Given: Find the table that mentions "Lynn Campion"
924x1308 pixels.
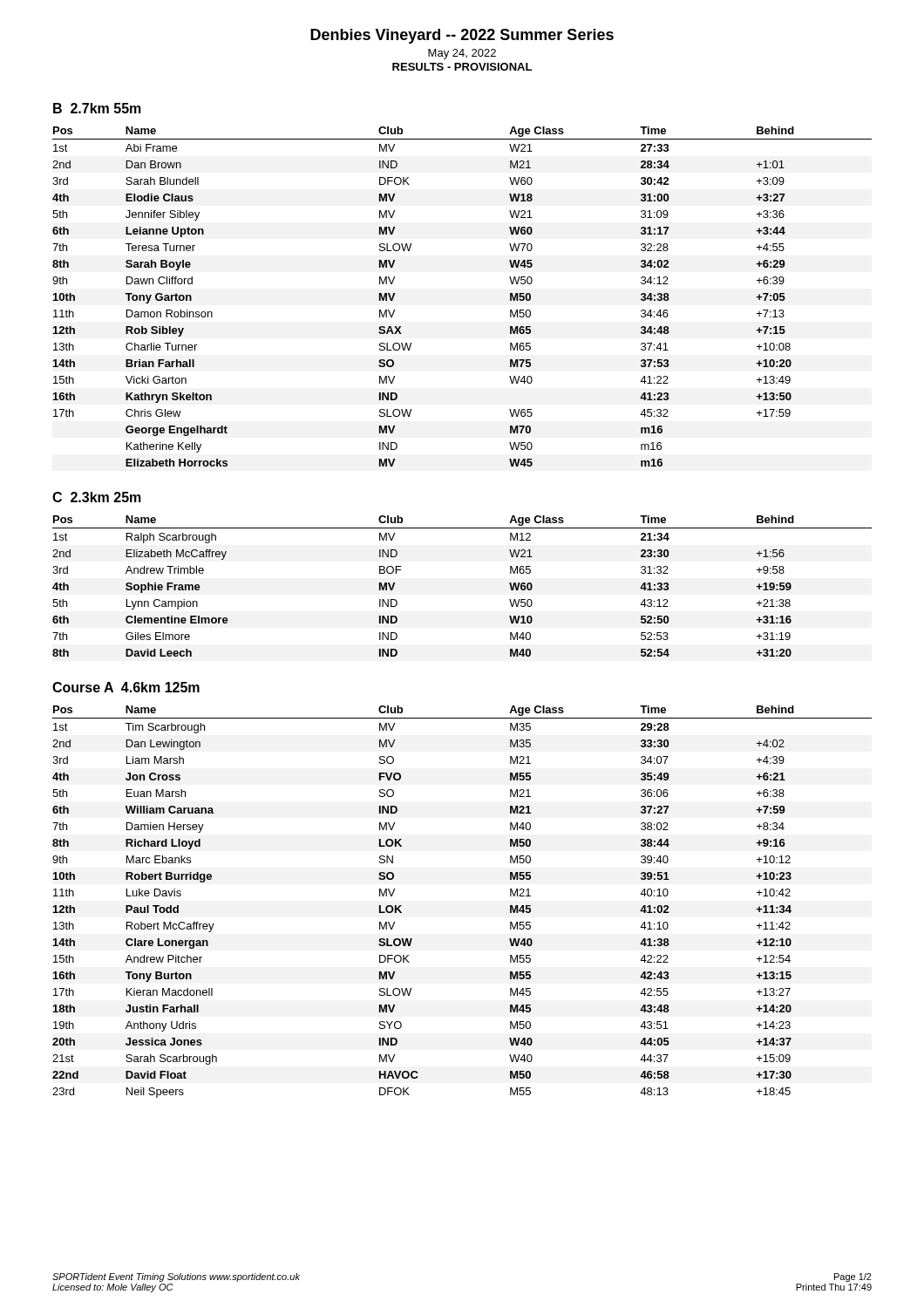Looking at the screenshot, I should click(462, 586).
